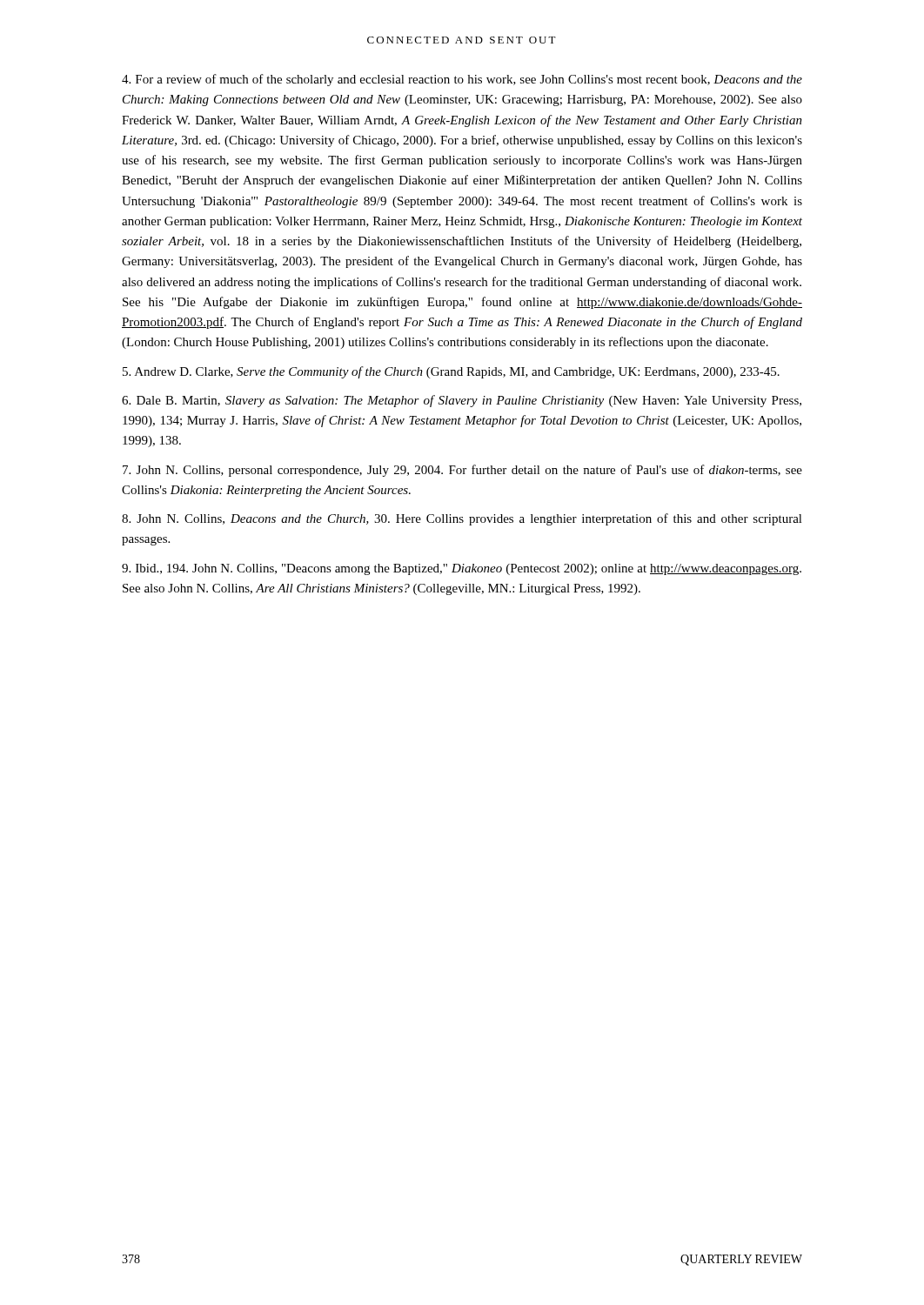The image size is (924, 1305).
Task: Select the text block that reads "John N. Collins, personal"
Action: pyautogui.click(x=462, y=480)
